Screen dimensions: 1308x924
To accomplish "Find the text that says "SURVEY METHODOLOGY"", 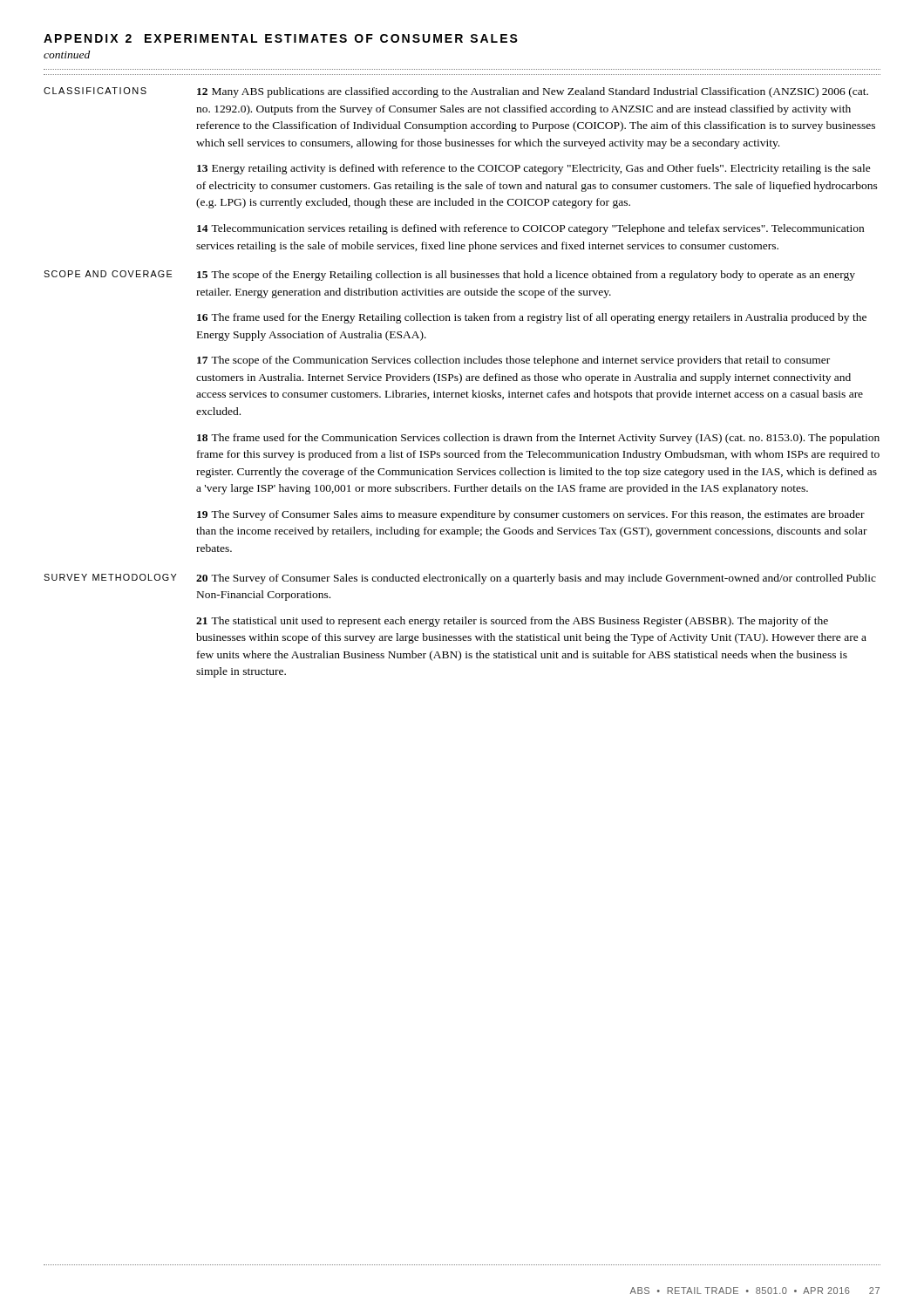I will pos(111,577).
